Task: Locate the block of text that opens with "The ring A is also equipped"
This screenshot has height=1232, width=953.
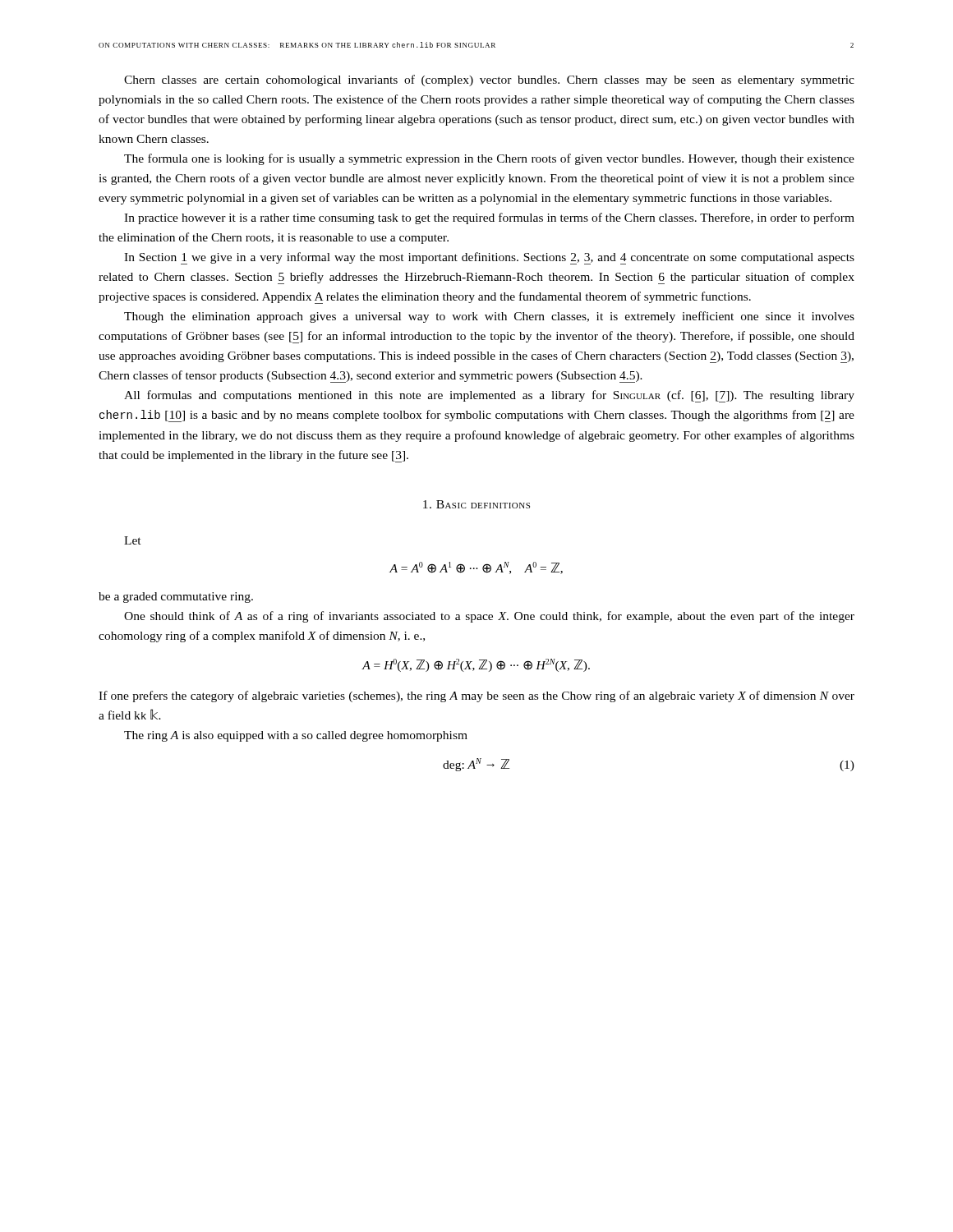Action: (296, 734)
